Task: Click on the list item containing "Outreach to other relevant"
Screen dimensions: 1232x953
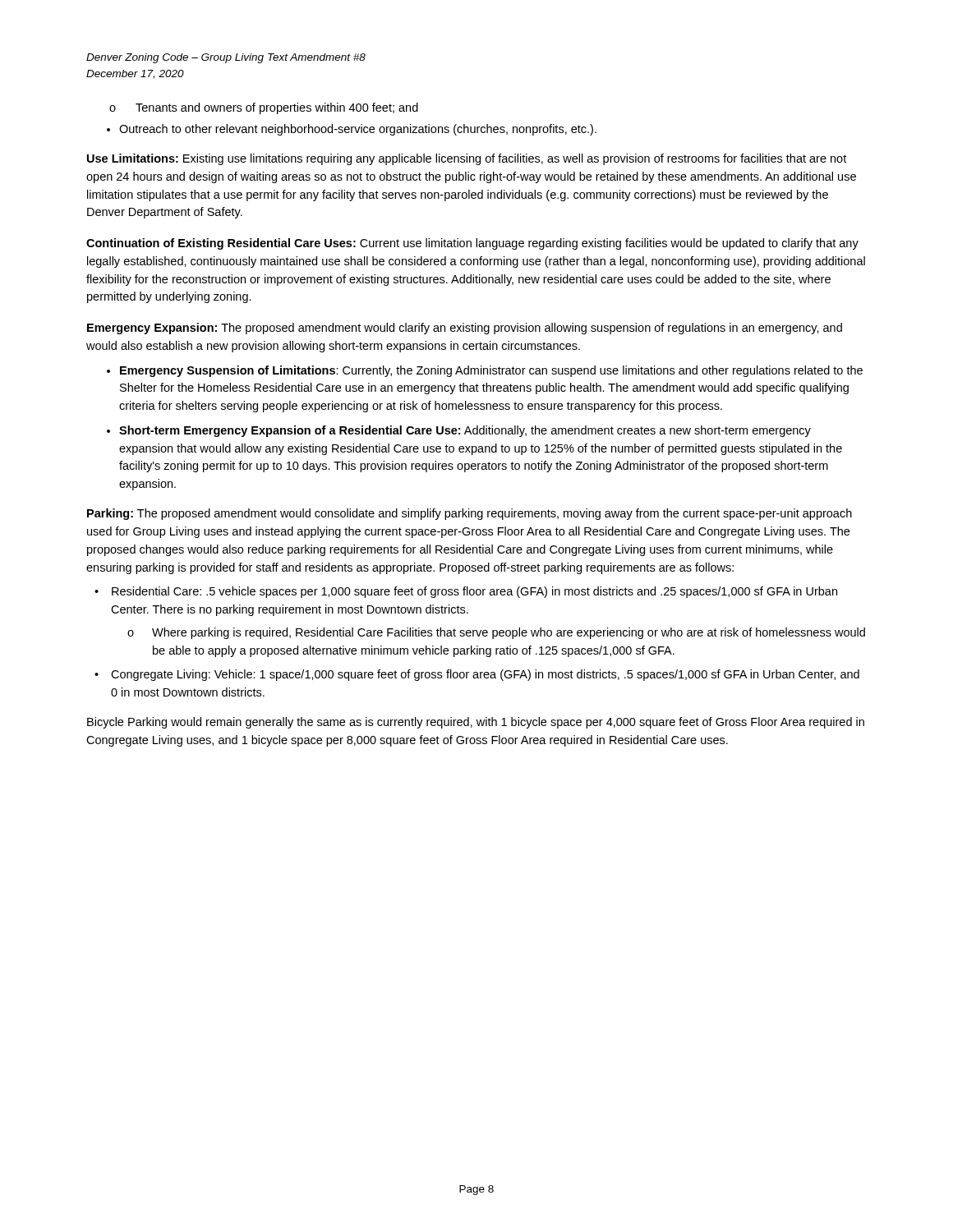Action: tap(493, 130)
